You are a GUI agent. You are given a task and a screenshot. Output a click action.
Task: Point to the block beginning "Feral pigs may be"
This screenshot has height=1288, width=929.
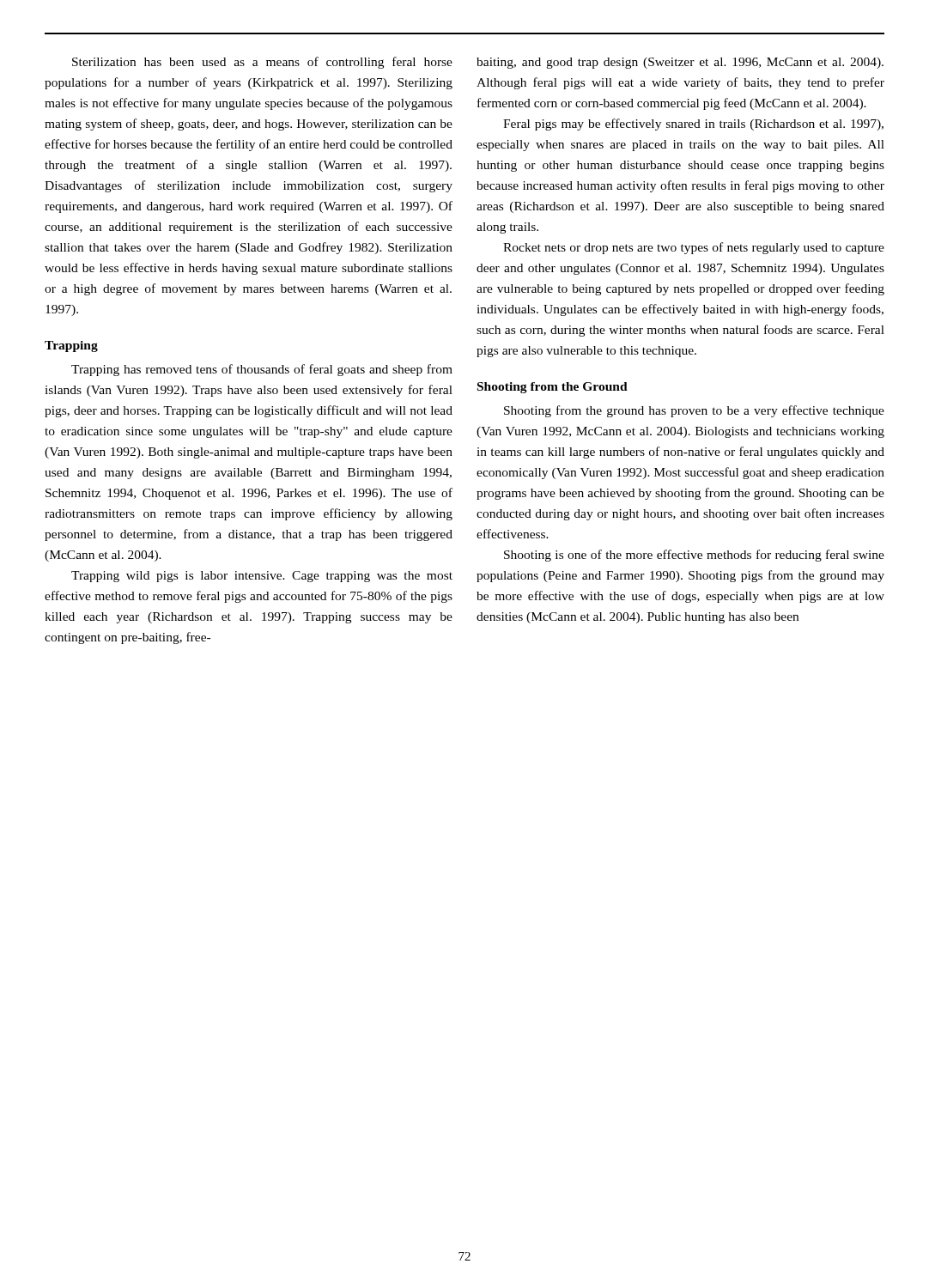[680, 175]
